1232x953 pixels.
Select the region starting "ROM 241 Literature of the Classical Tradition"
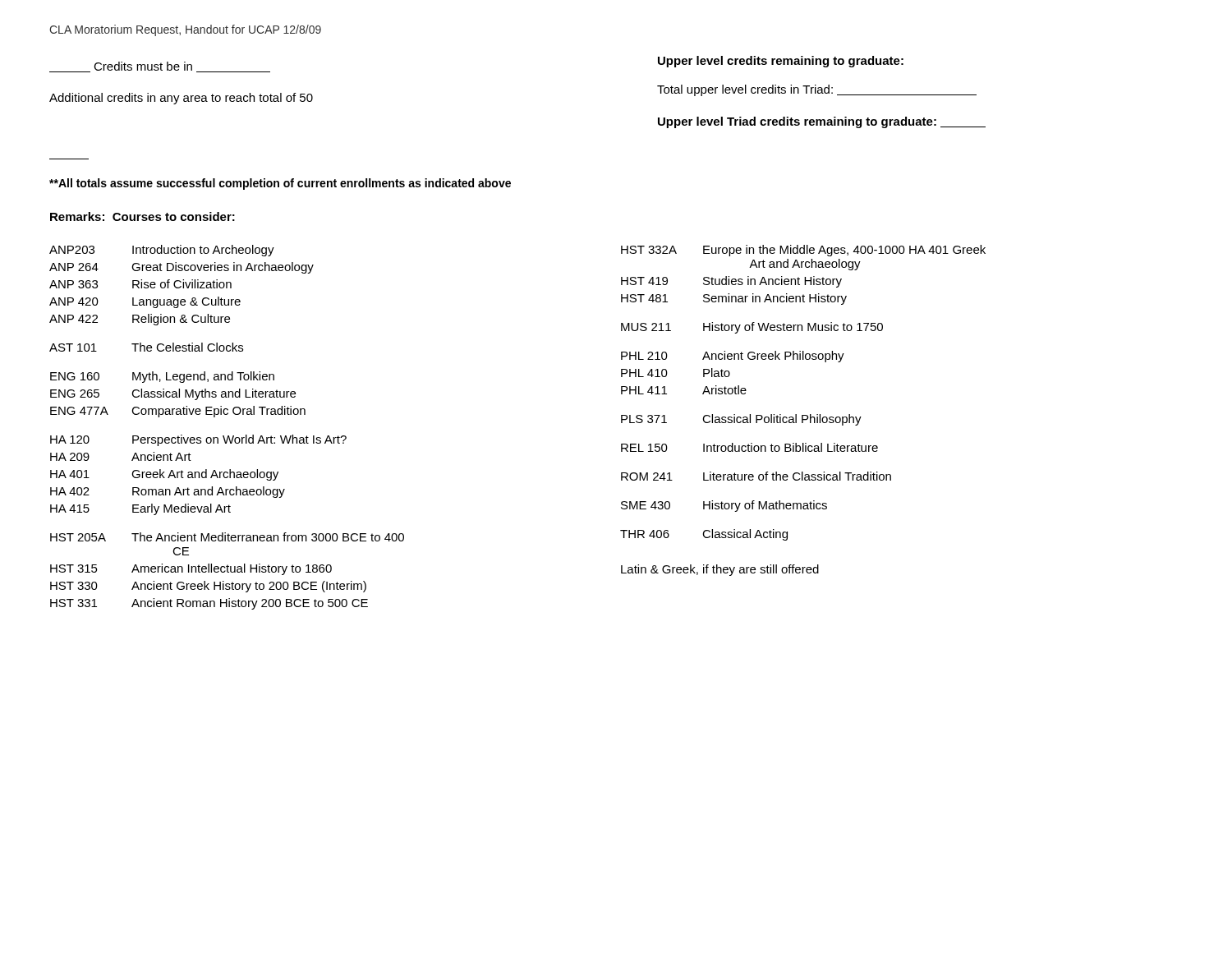(756, 476)
